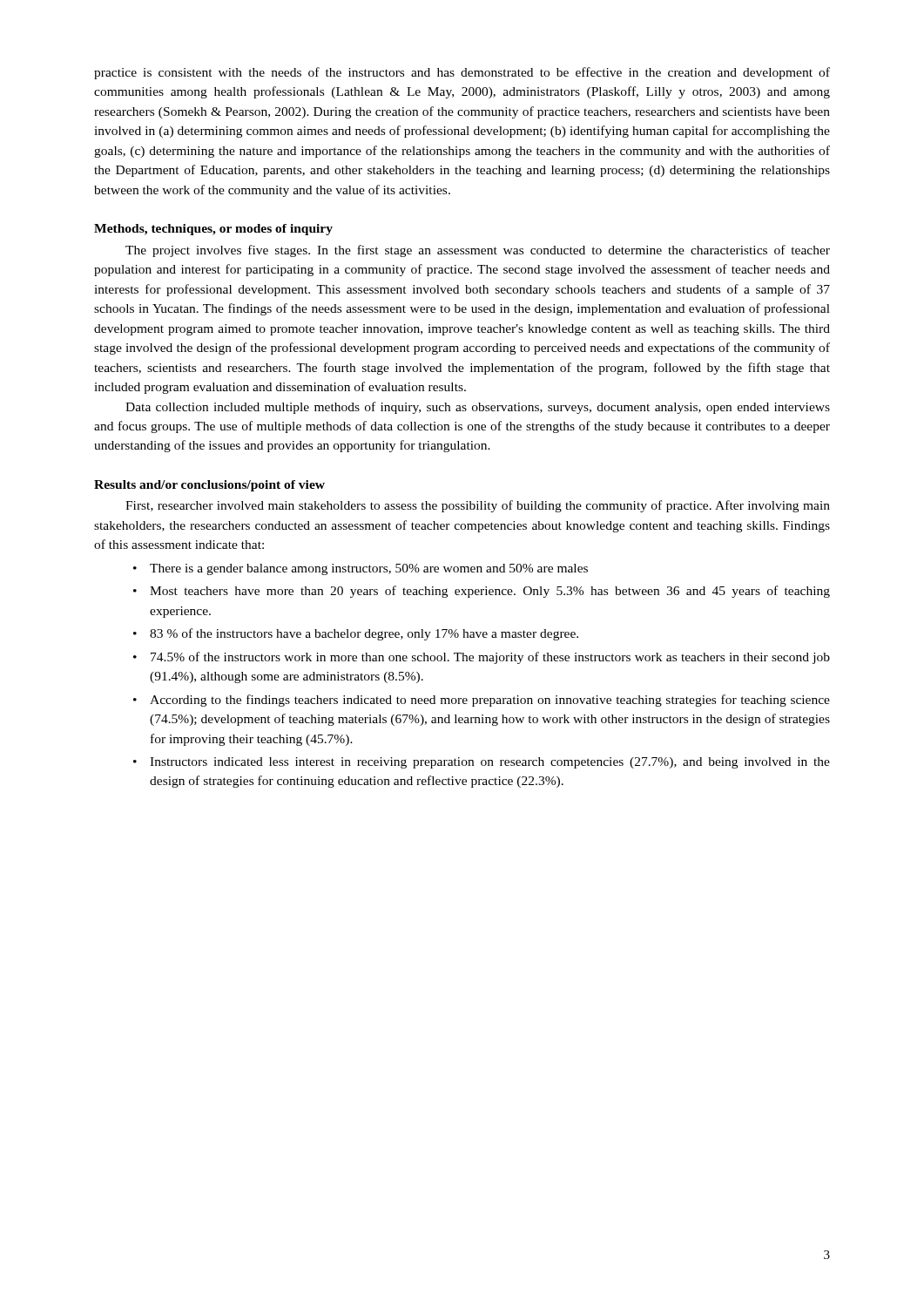Image resolution: width=924 pixels, height=1307 pixels.
Task: Where is the passage that starts "First, researcher involved"?
Action: (x=462, y=525)
